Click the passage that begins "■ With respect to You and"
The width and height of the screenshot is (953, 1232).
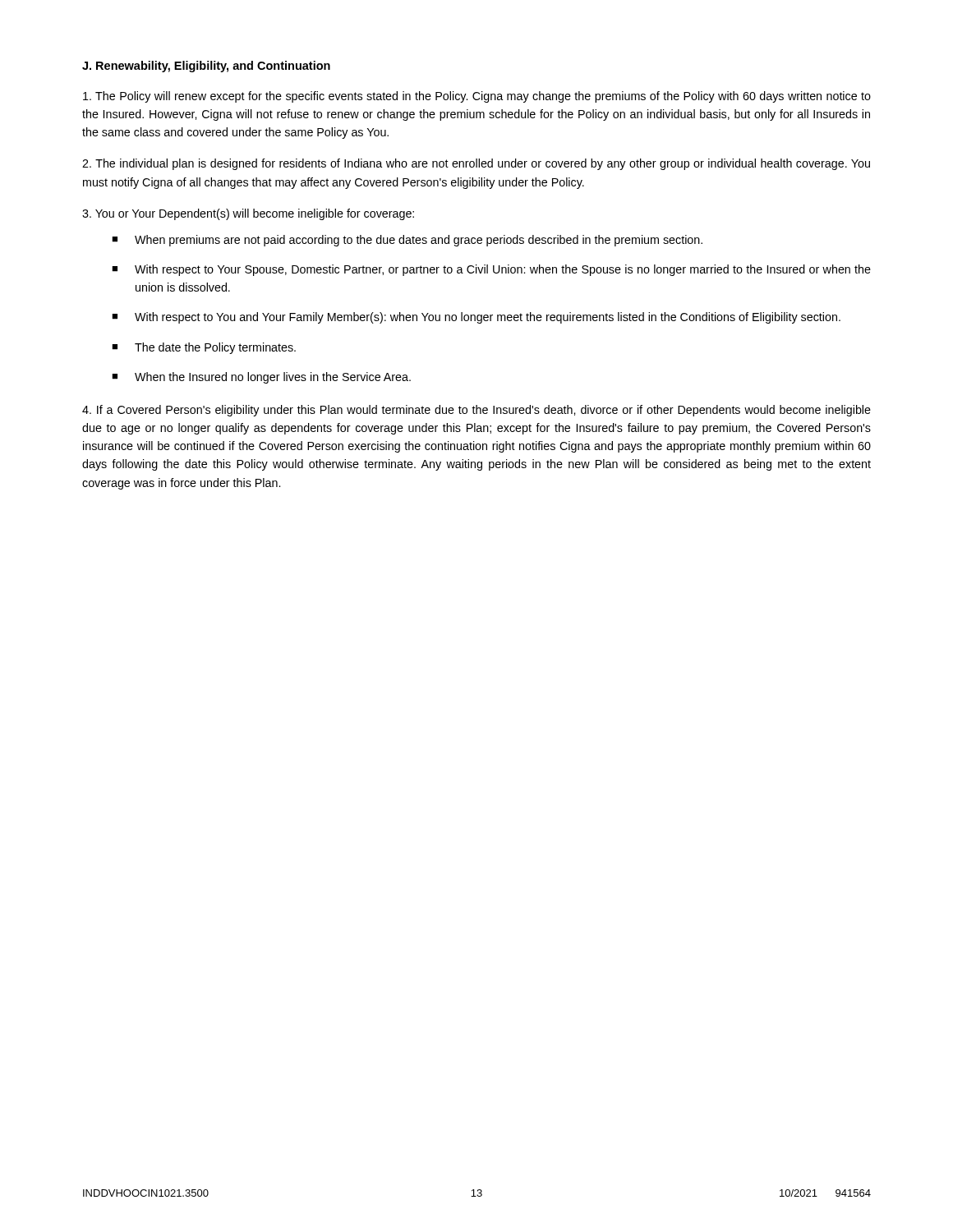tap(491, 317)
